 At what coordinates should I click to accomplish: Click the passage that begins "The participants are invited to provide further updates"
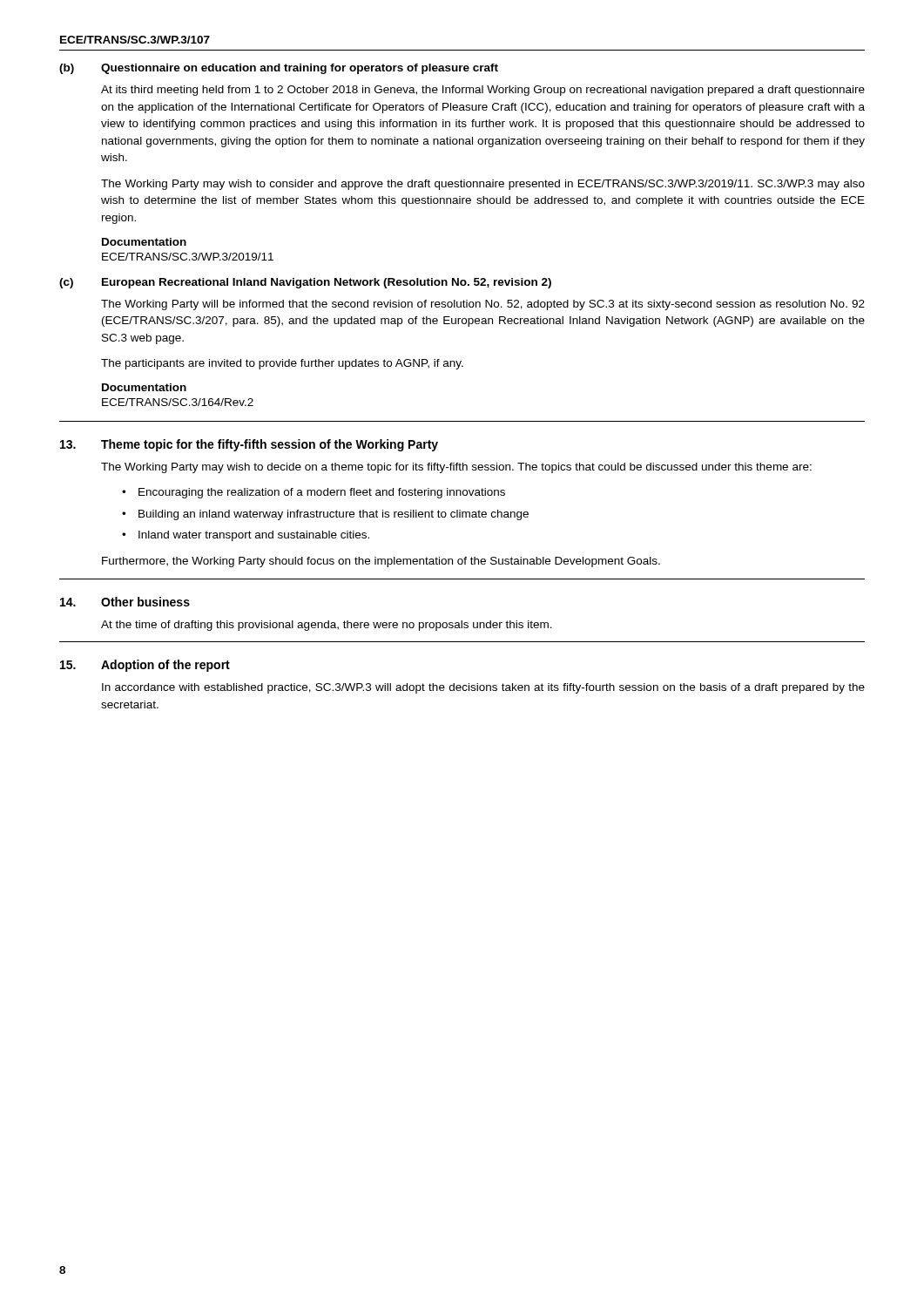pyautogui.click(x=282, y=363)
